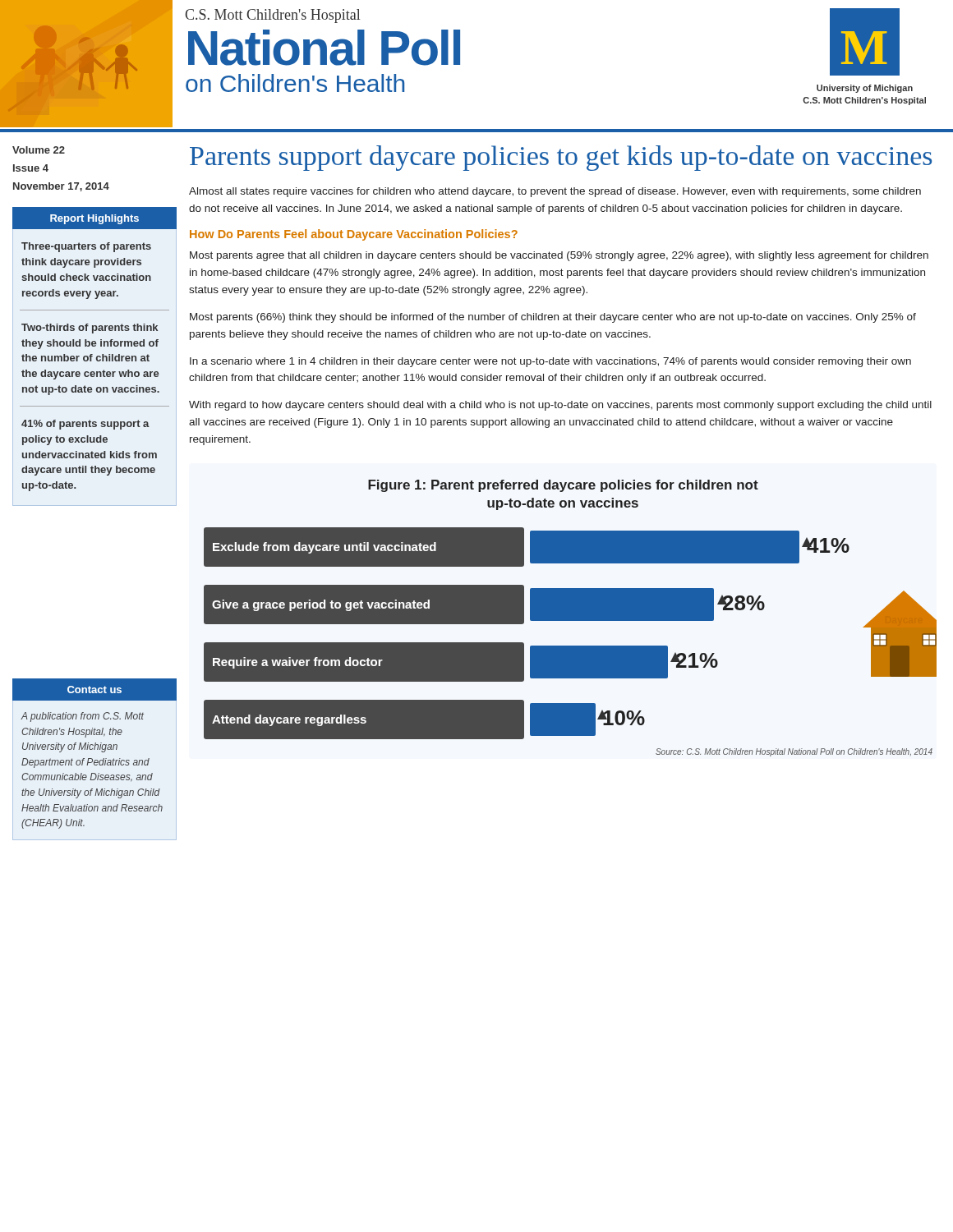This screenshot has width=953, height=1232.
Task: Click on the title that reads "Parents support daycare policies to get kids"
Action: click(561, 156)
